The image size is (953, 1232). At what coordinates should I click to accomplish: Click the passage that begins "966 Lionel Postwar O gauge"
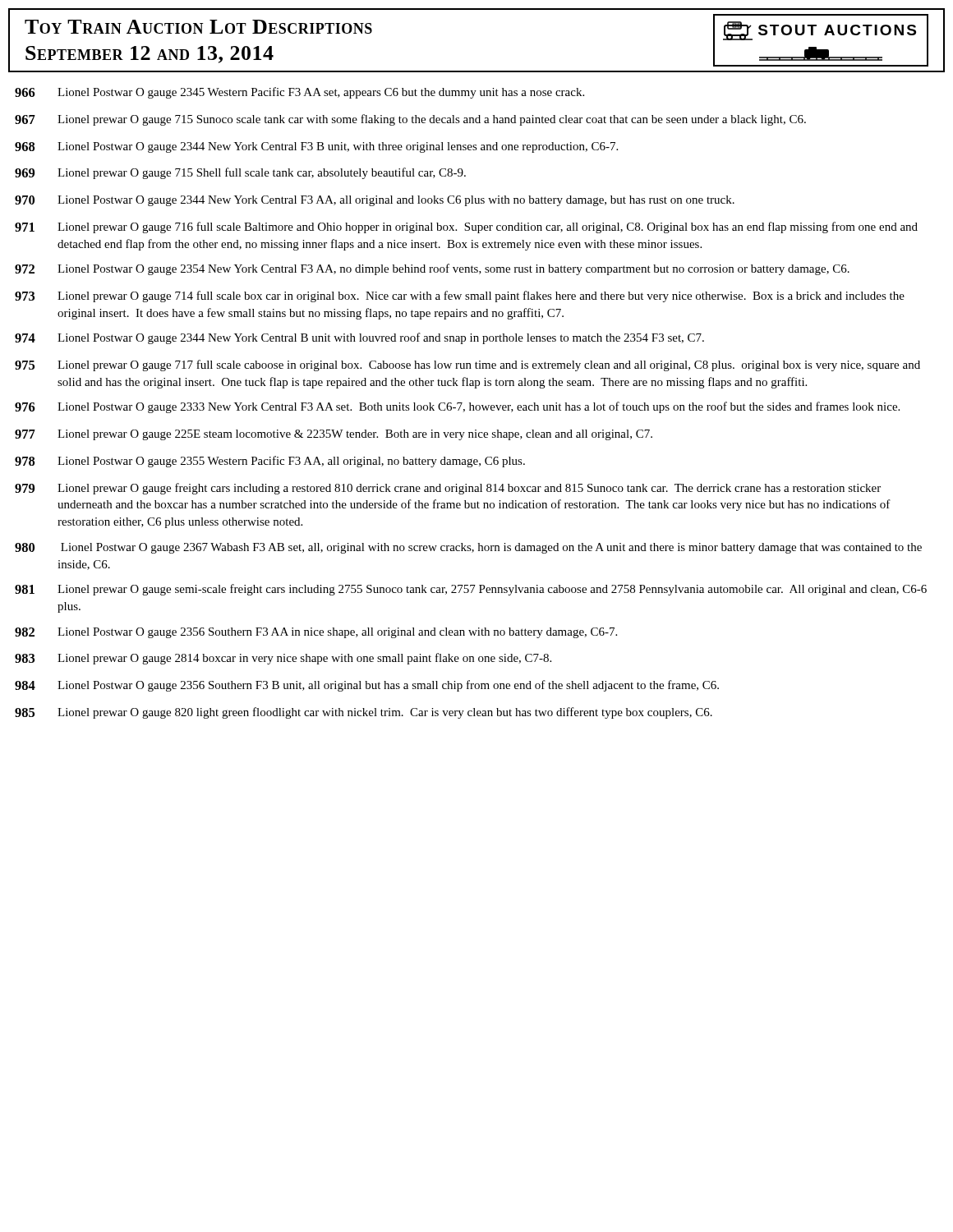[476, 93]
